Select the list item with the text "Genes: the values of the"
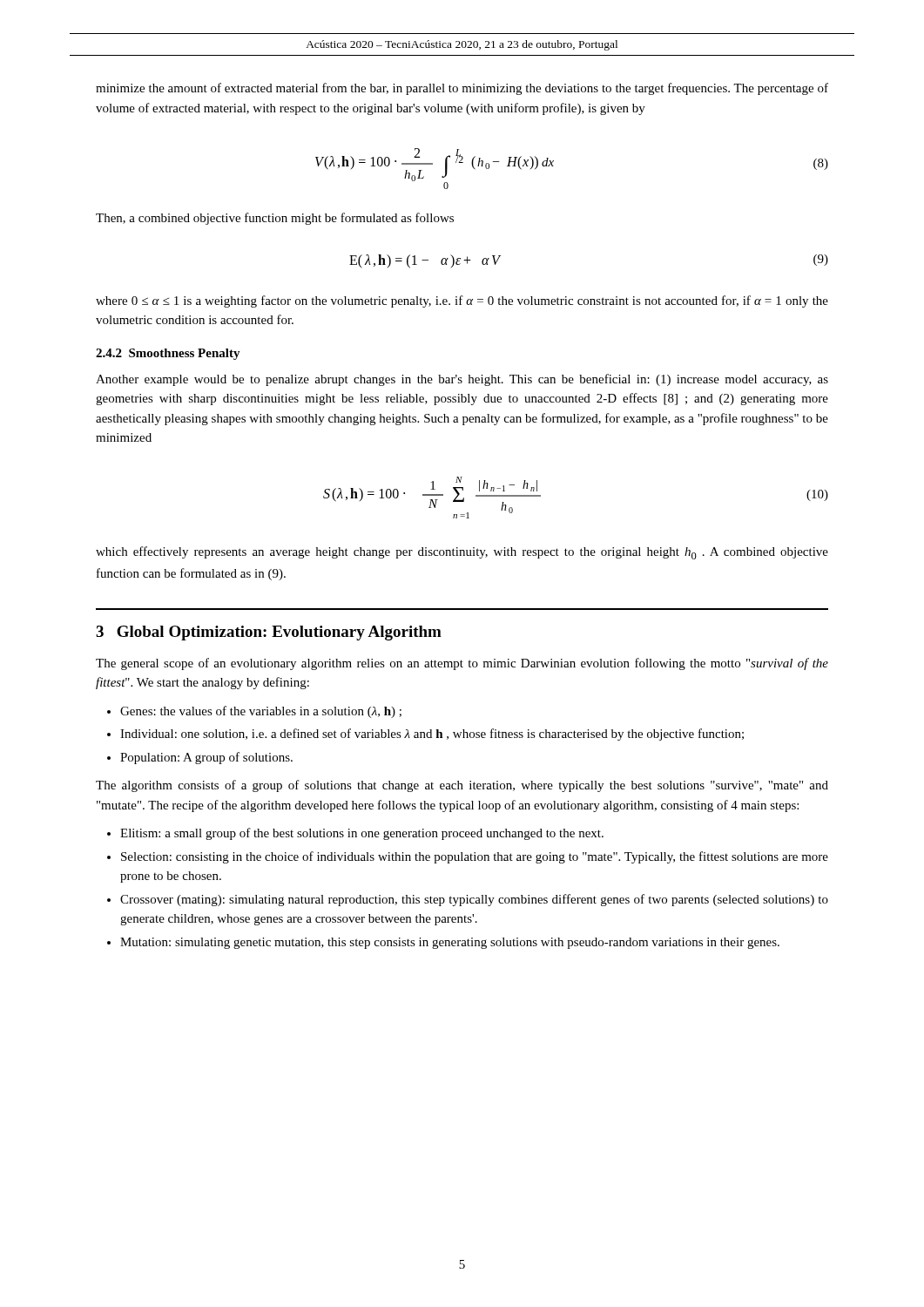The height and width of the screenshot is (1307, 924). [x=261, y=711]
